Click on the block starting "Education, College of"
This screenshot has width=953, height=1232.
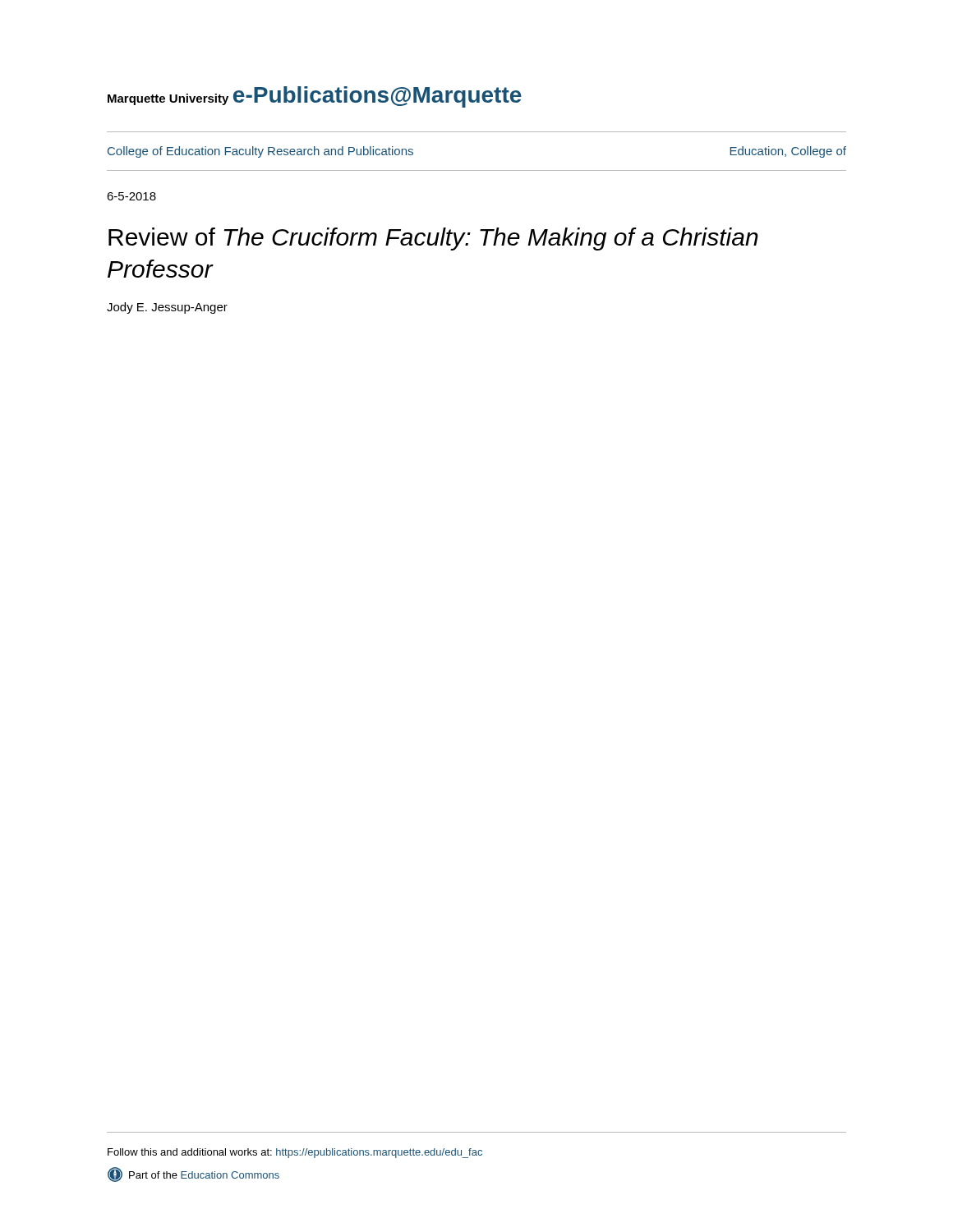click(788, 151)
